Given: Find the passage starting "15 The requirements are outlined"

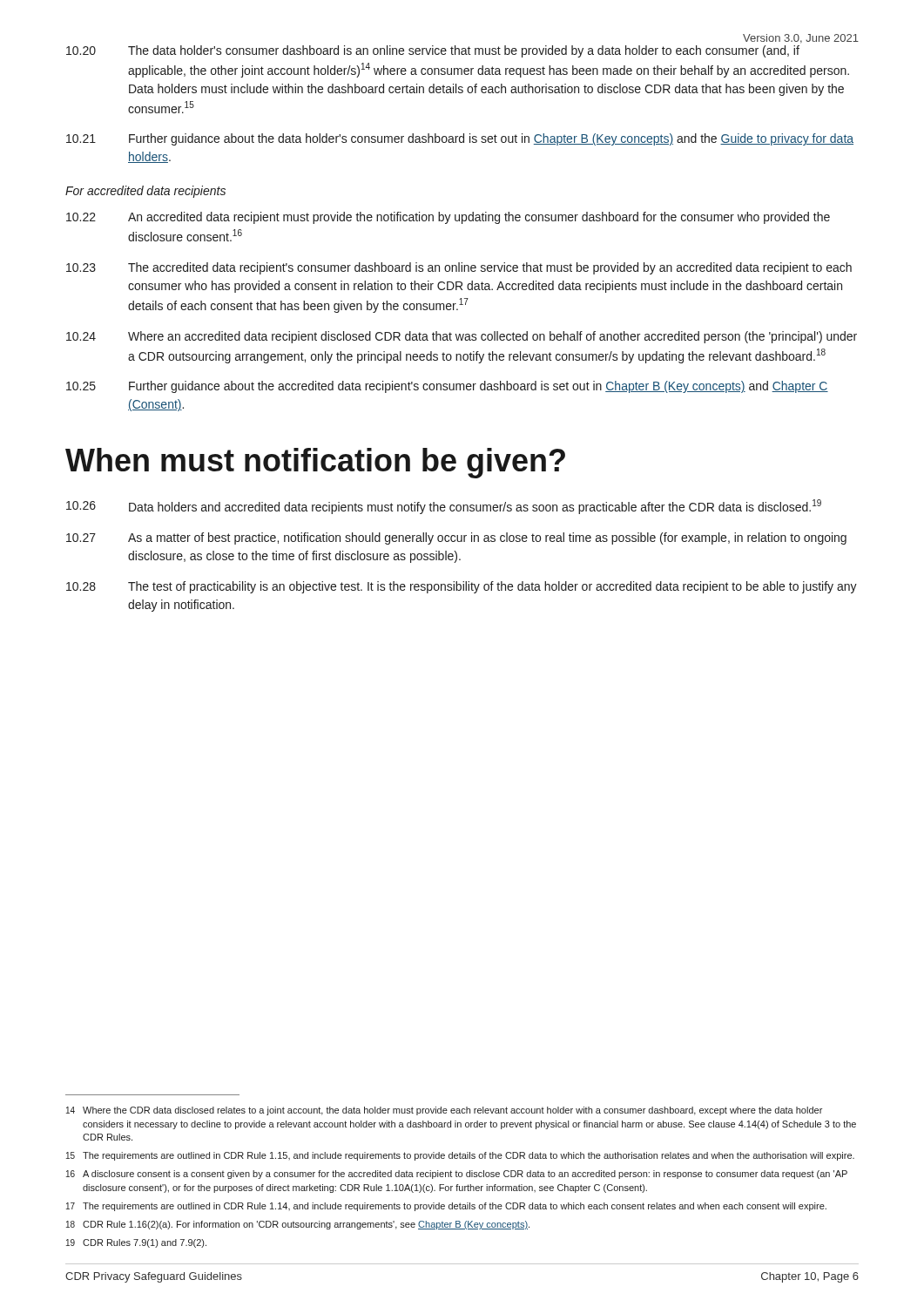Looking at the screenshot, I should pyautogui.click(x=462, y=1157).
